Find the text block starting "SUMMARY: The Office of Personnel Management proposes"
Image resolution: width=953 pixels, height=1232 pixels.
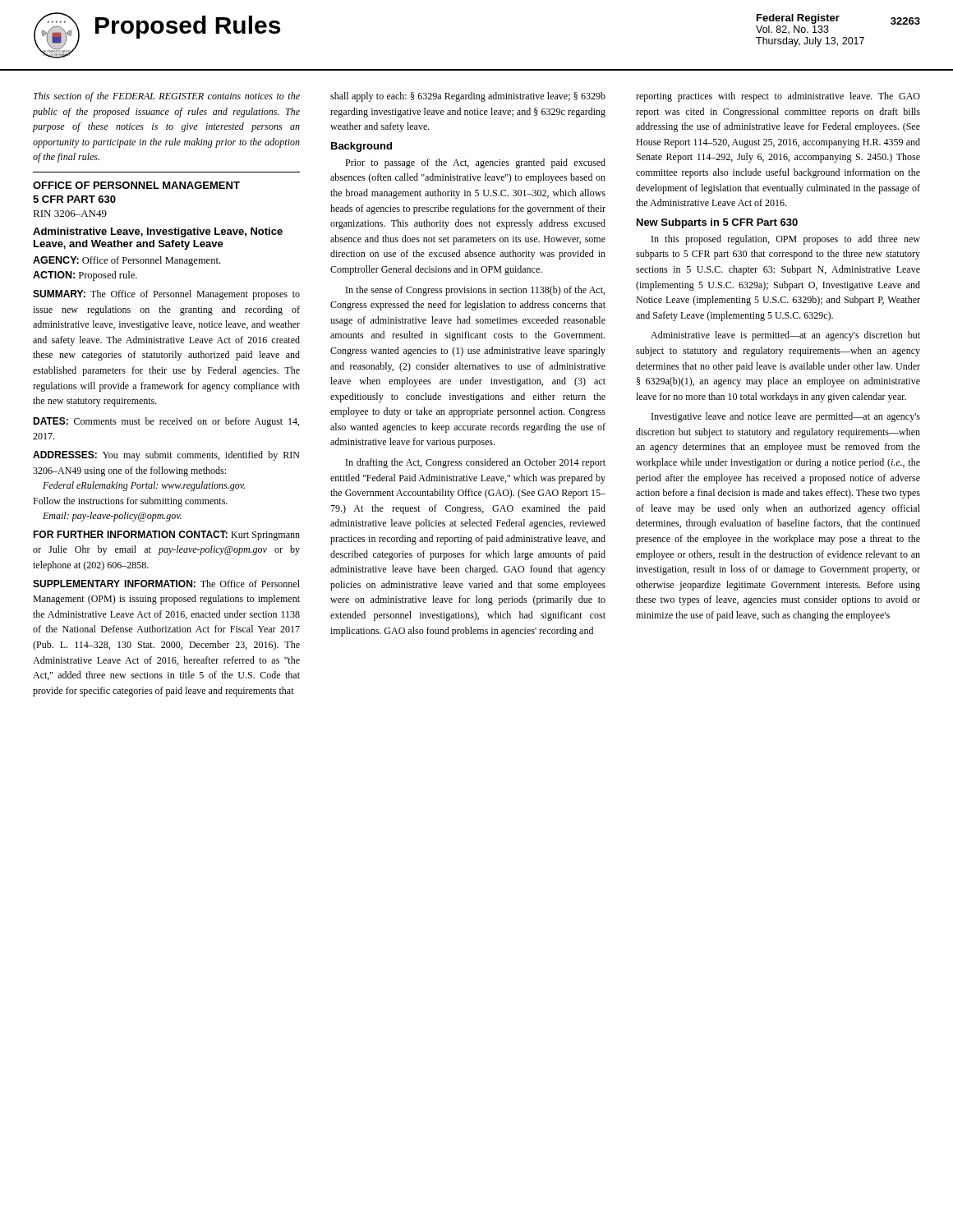tap(166, 347)
